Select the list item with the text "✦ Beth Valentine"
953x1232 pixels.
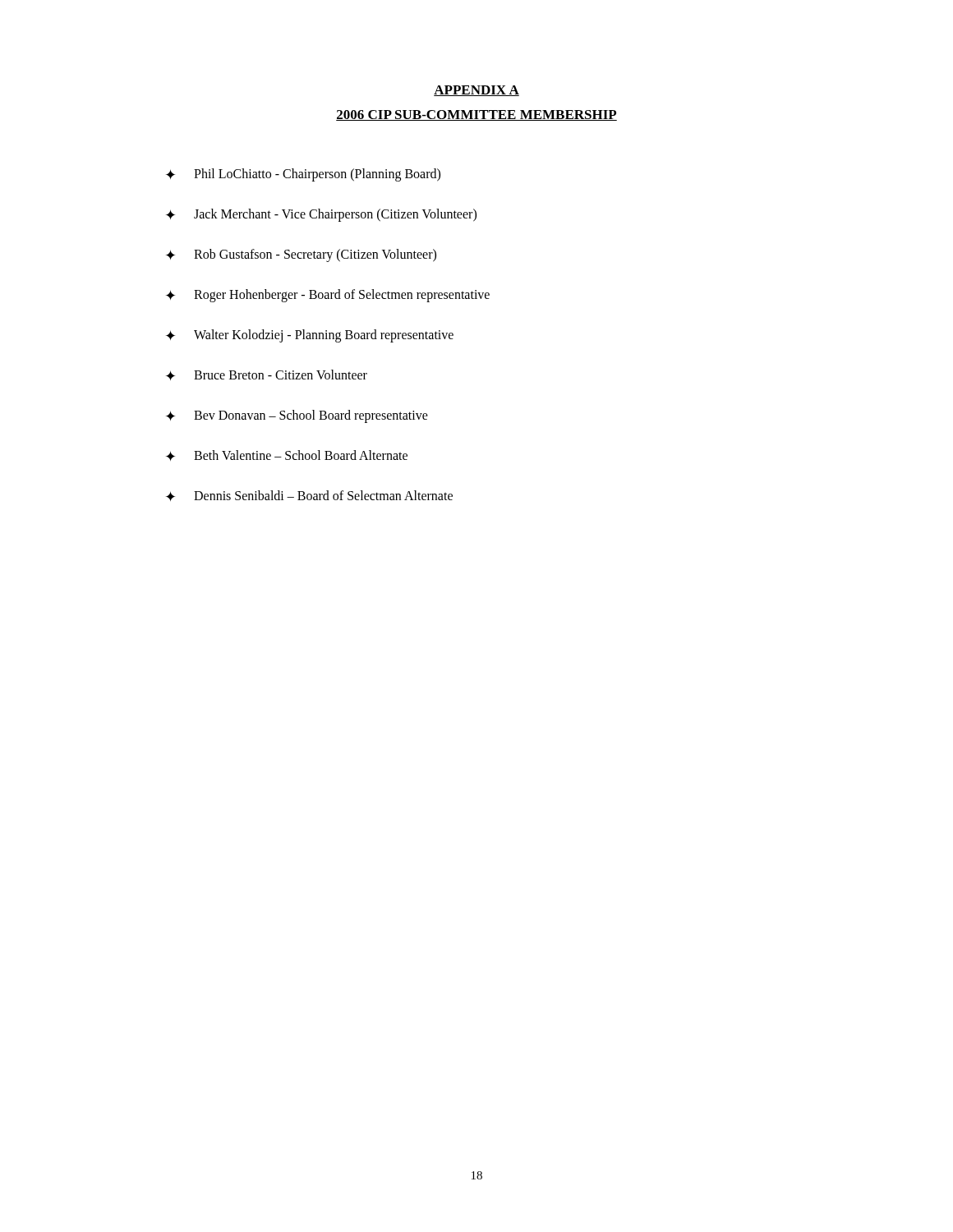(x=287, y=455)
